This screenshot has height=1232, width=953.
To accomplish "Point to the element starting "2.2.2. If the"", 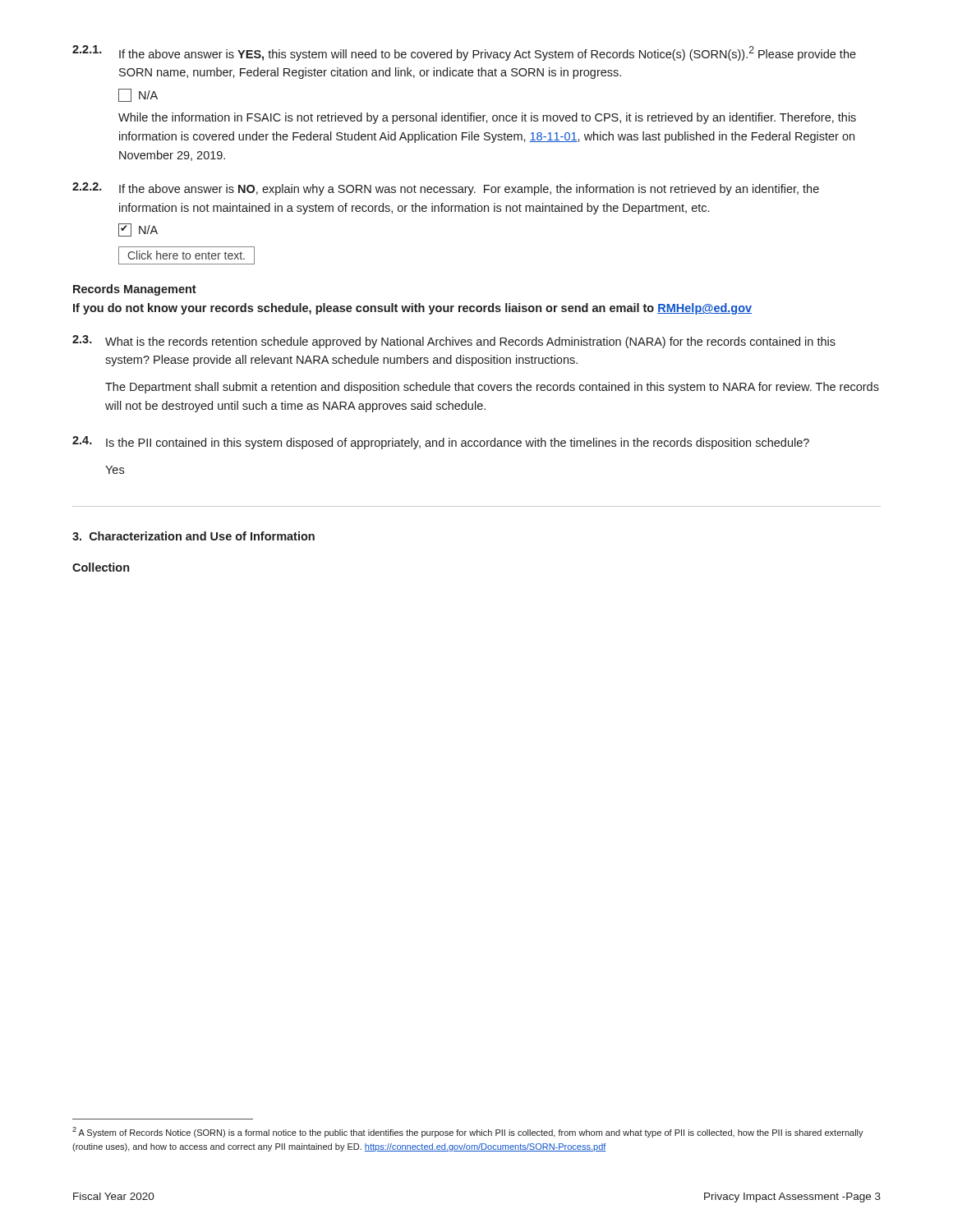I will pyautogui.click(x=476, y=199).
